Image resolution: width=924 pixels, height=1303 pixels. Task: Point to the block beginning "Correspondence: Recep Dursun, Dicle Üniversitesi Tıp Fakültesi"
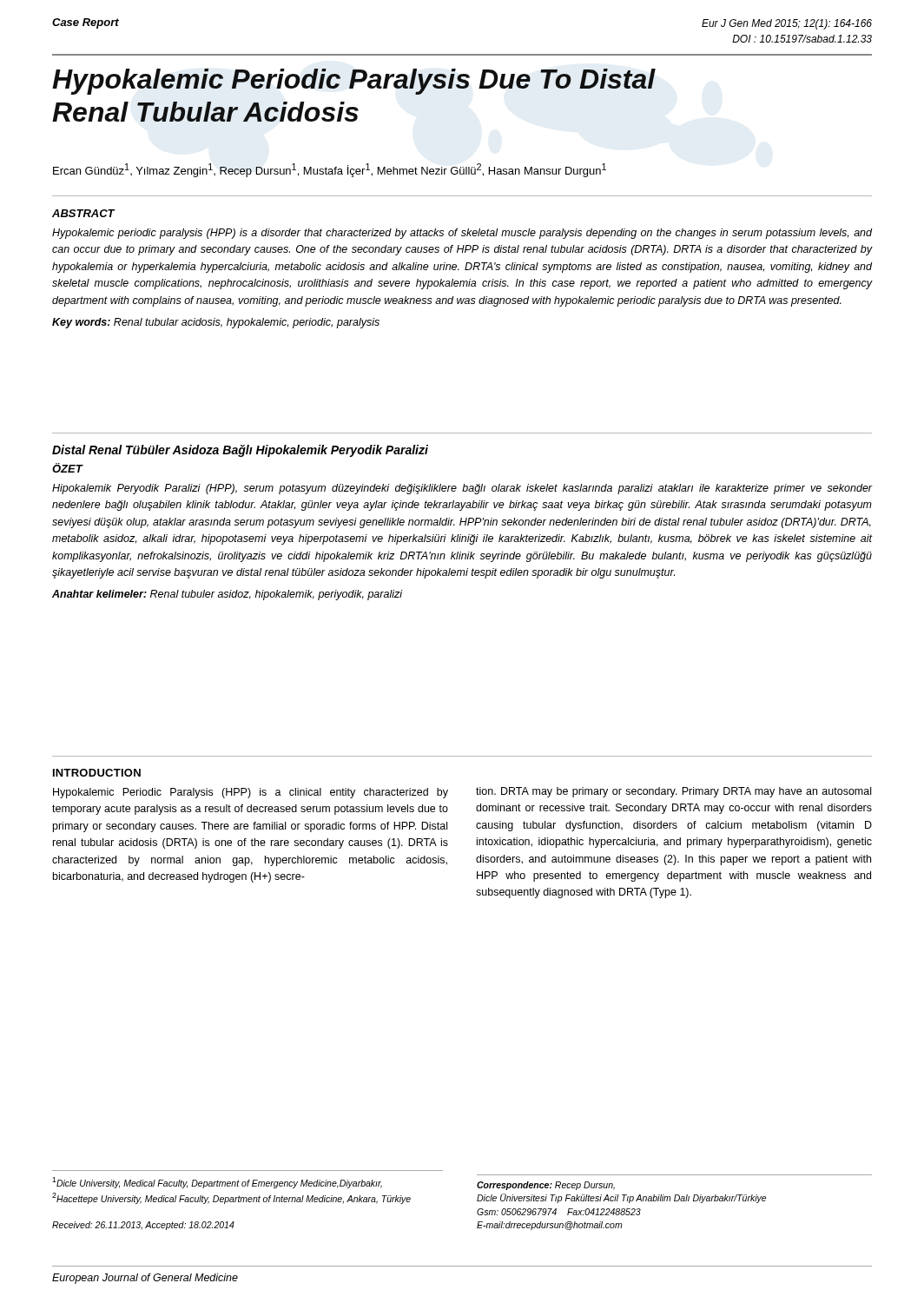point(622,1205)
